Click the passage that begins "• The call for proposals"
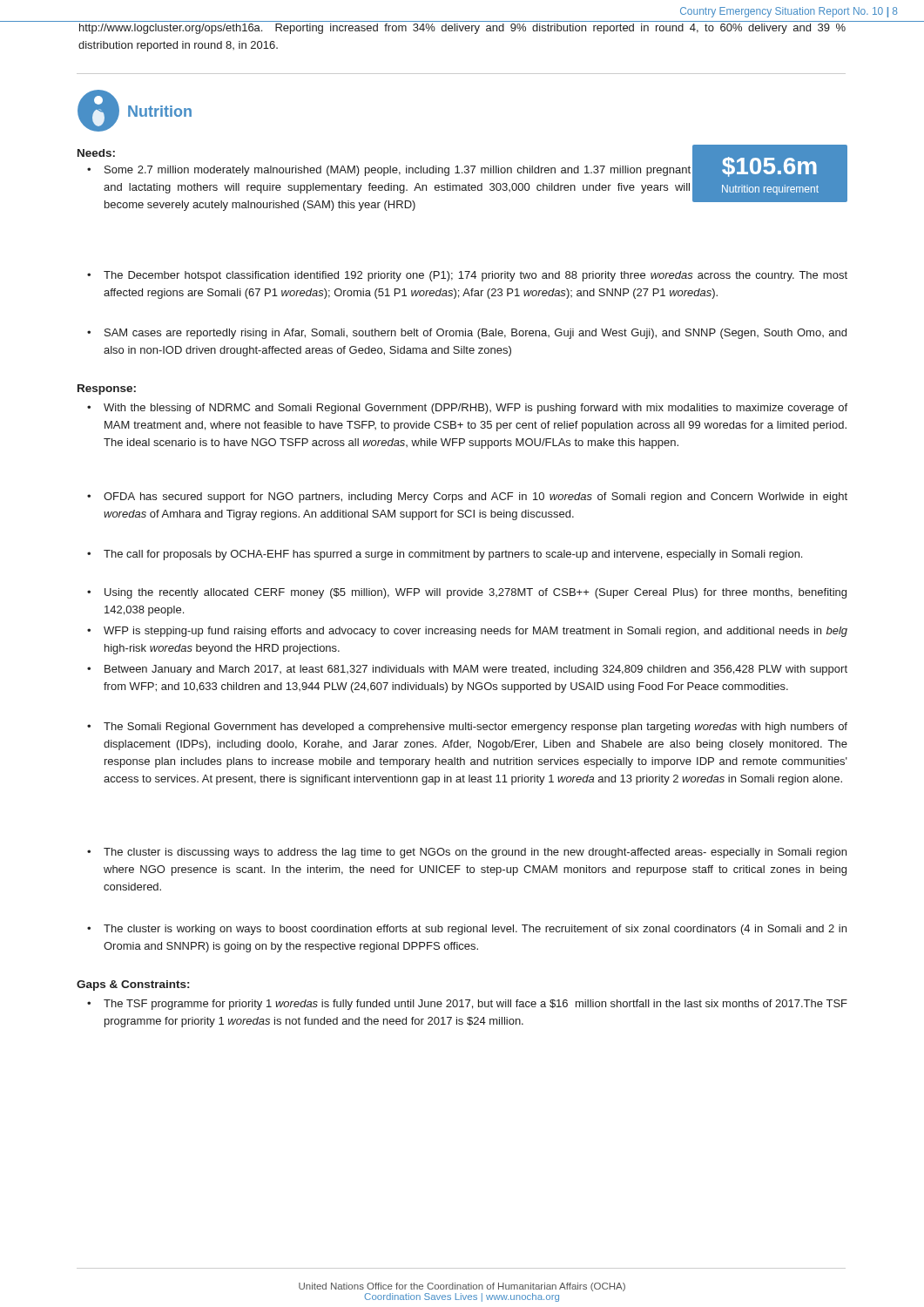 click(467, 554)
